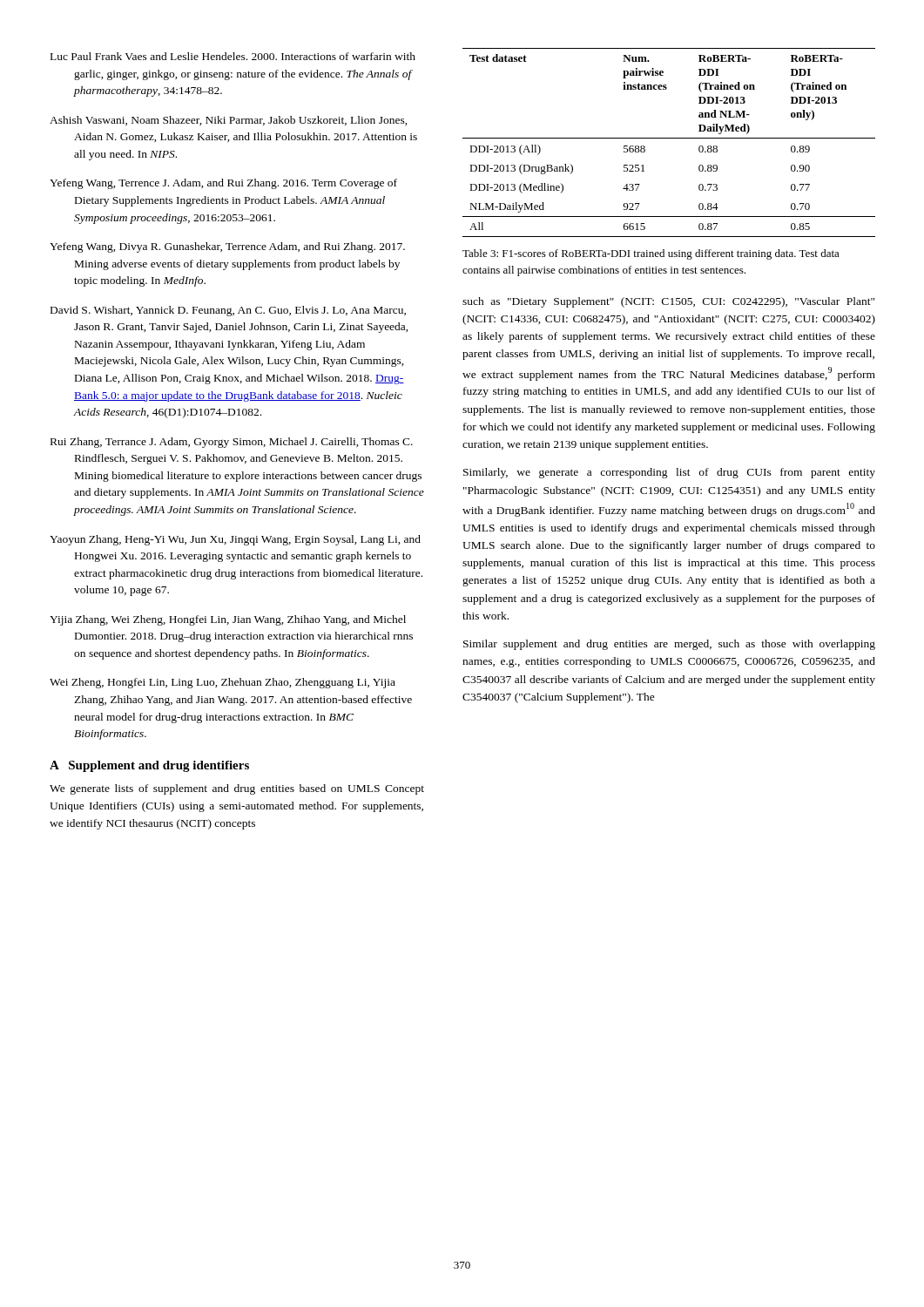Find the region starting "Wei Zheng, Hongfei Lin, Ling"
Image resolution: width=924 pixels, height=1307 pixels.
231,708
